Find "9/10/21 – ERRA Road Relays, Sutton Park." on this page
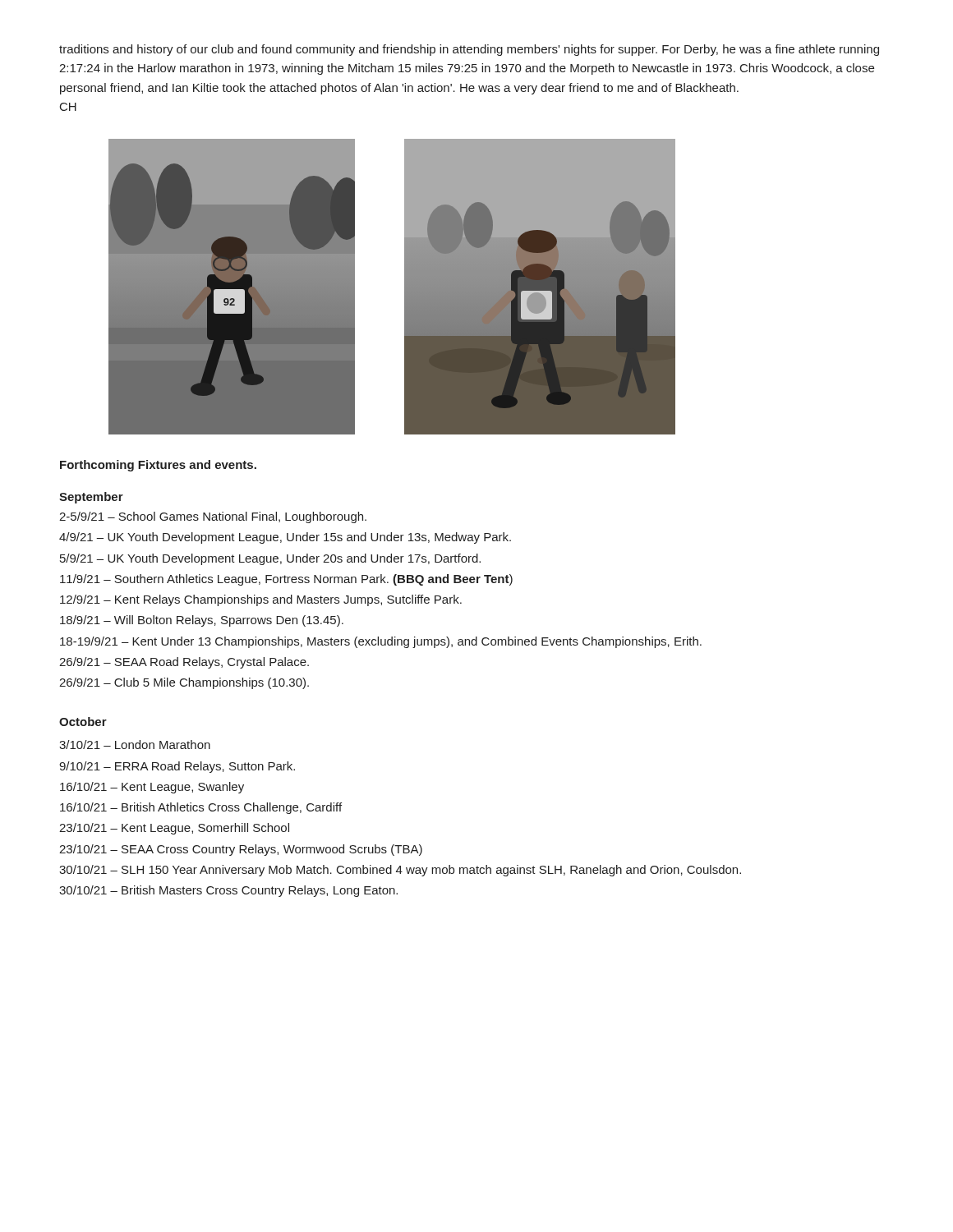This screenshot has height=1232, width=953. pyautogui.click(x=178, y=766)
